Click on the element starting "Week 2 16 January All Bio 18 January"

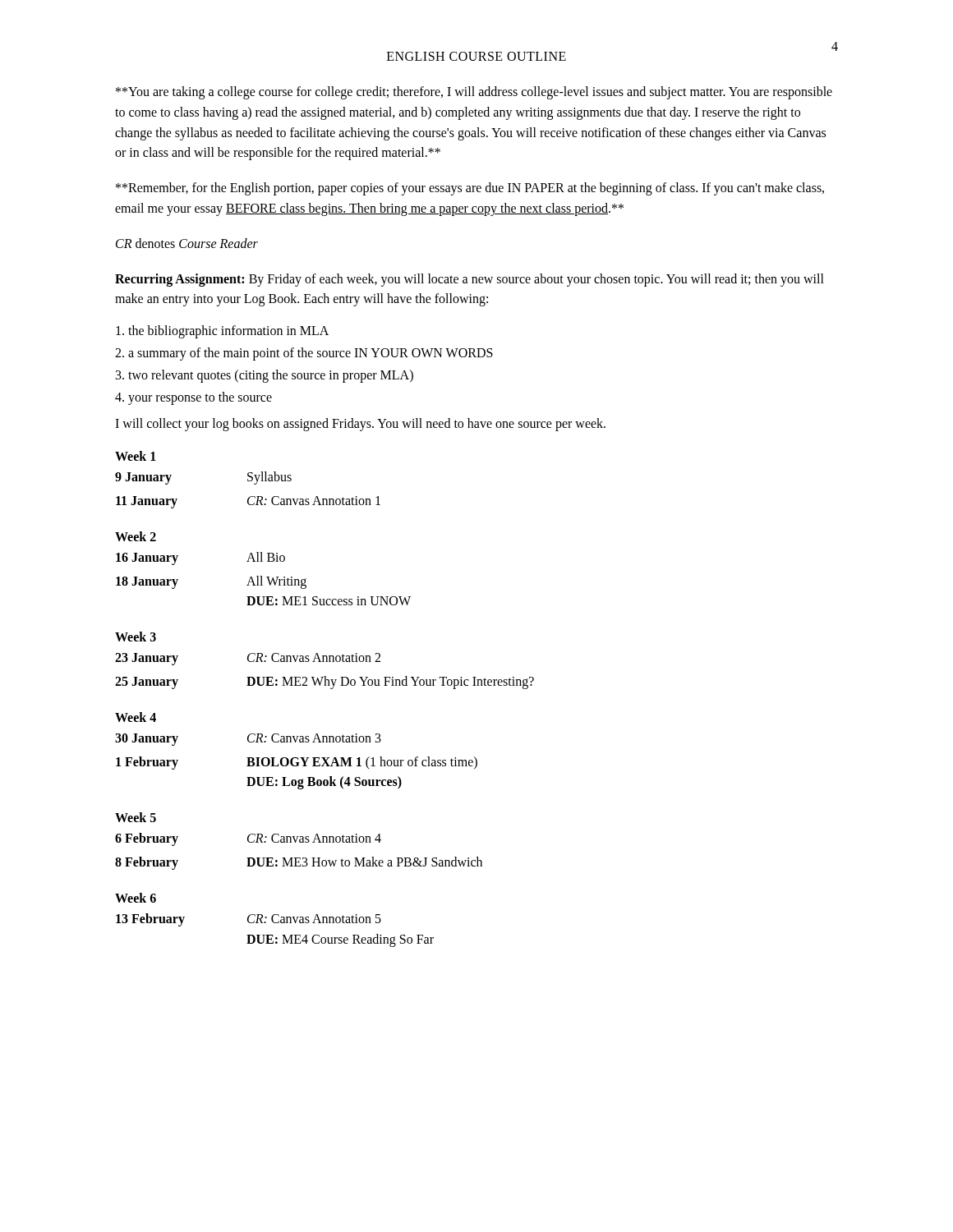click(x=136, y=536)
